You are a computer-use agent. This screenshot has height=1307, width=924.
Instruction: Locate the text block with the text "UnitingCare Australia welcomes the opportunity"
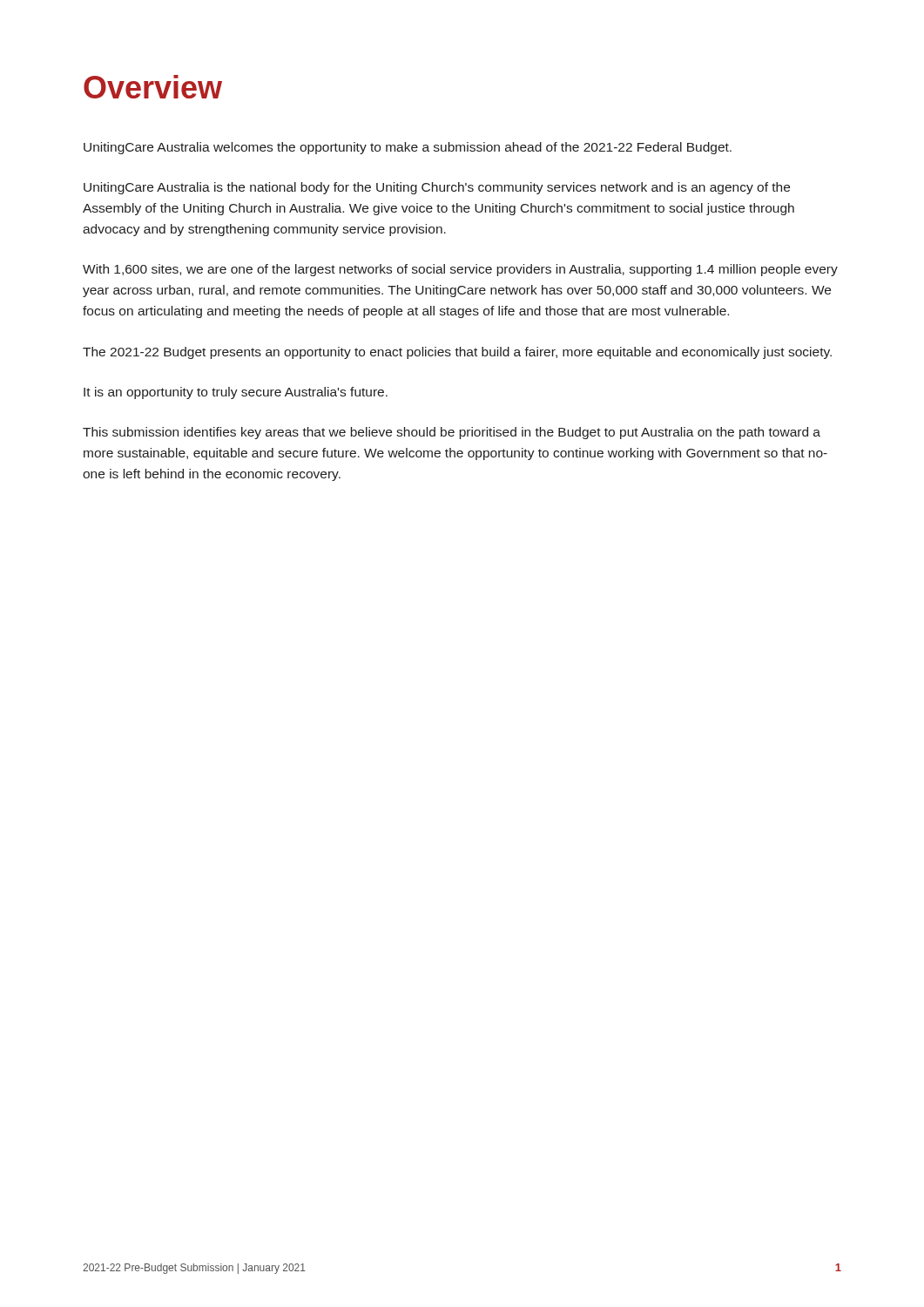pyautogui.click(x=462, y=148)
